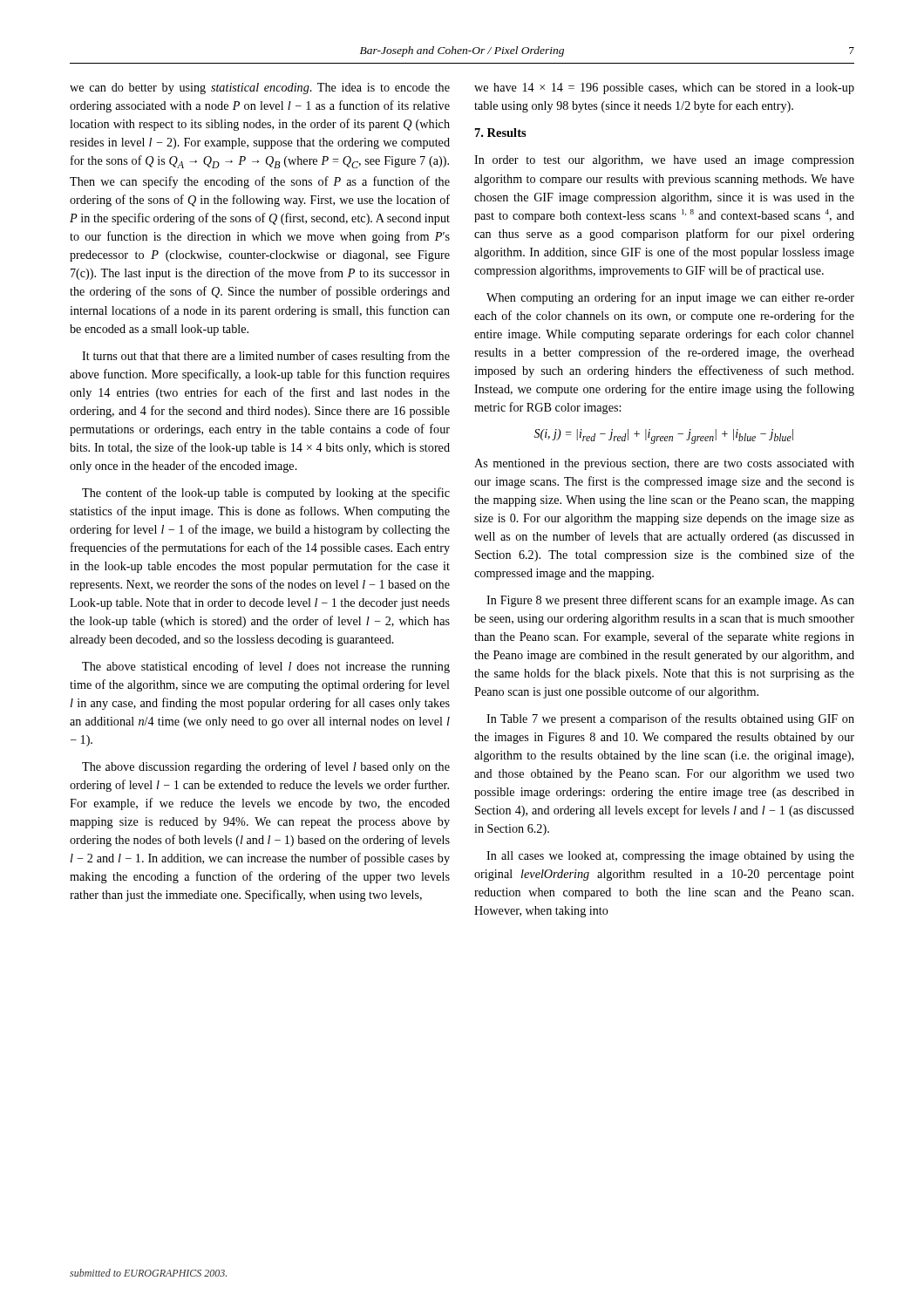Locate the element starting "In all cases we looked at, compressing the"
Image resolution: width=924 pixels, height=1308 pixels.
(664, 883)
